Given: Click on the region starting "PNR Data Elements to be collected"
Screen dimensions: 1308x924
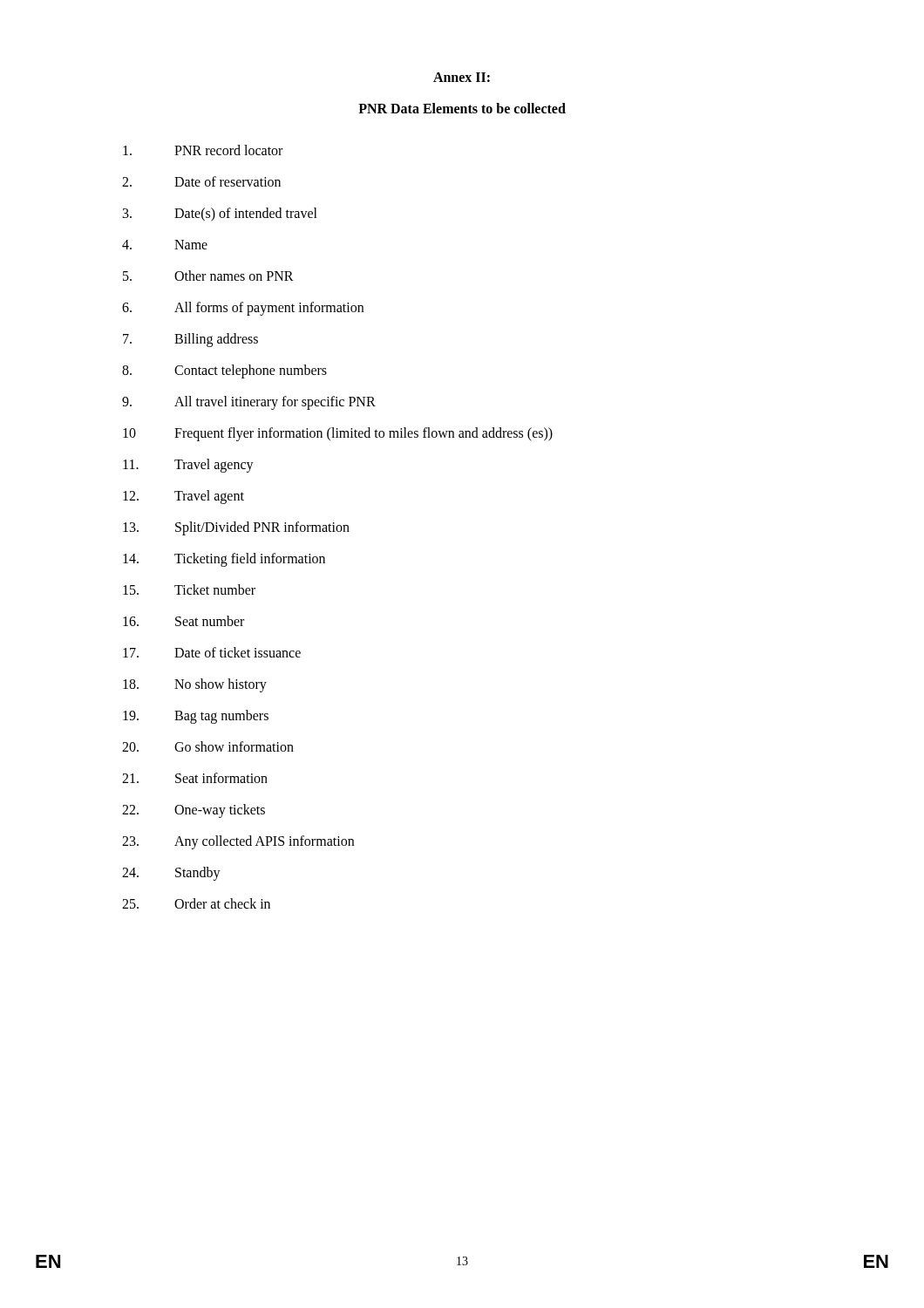Looking at the screenshot, I should [462, 109].
